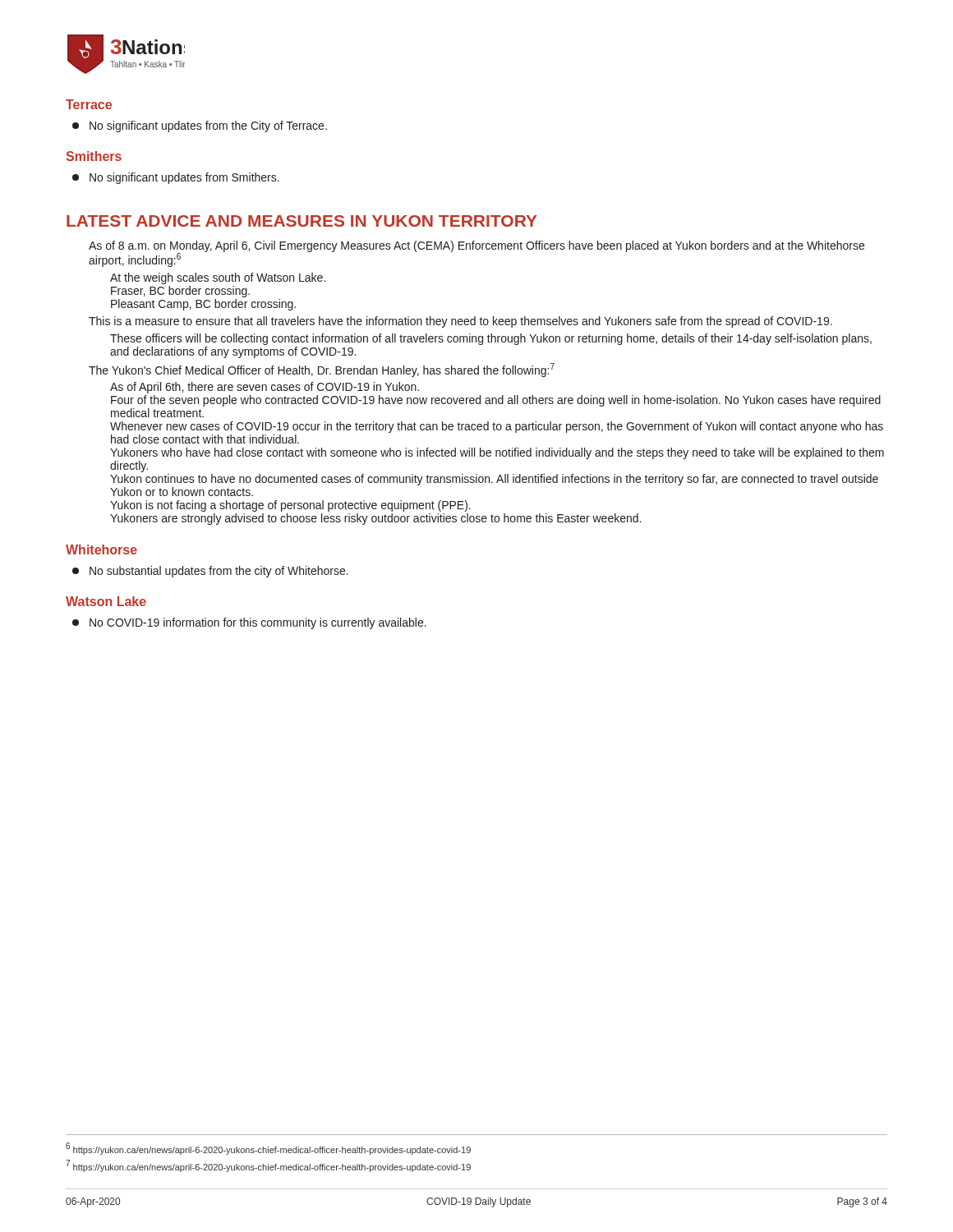Image resolution: width=953 pixels, height=1232 pixels.
Task: Locate the text "Fraser, BC border crossing."
Action: pos(180,292)
